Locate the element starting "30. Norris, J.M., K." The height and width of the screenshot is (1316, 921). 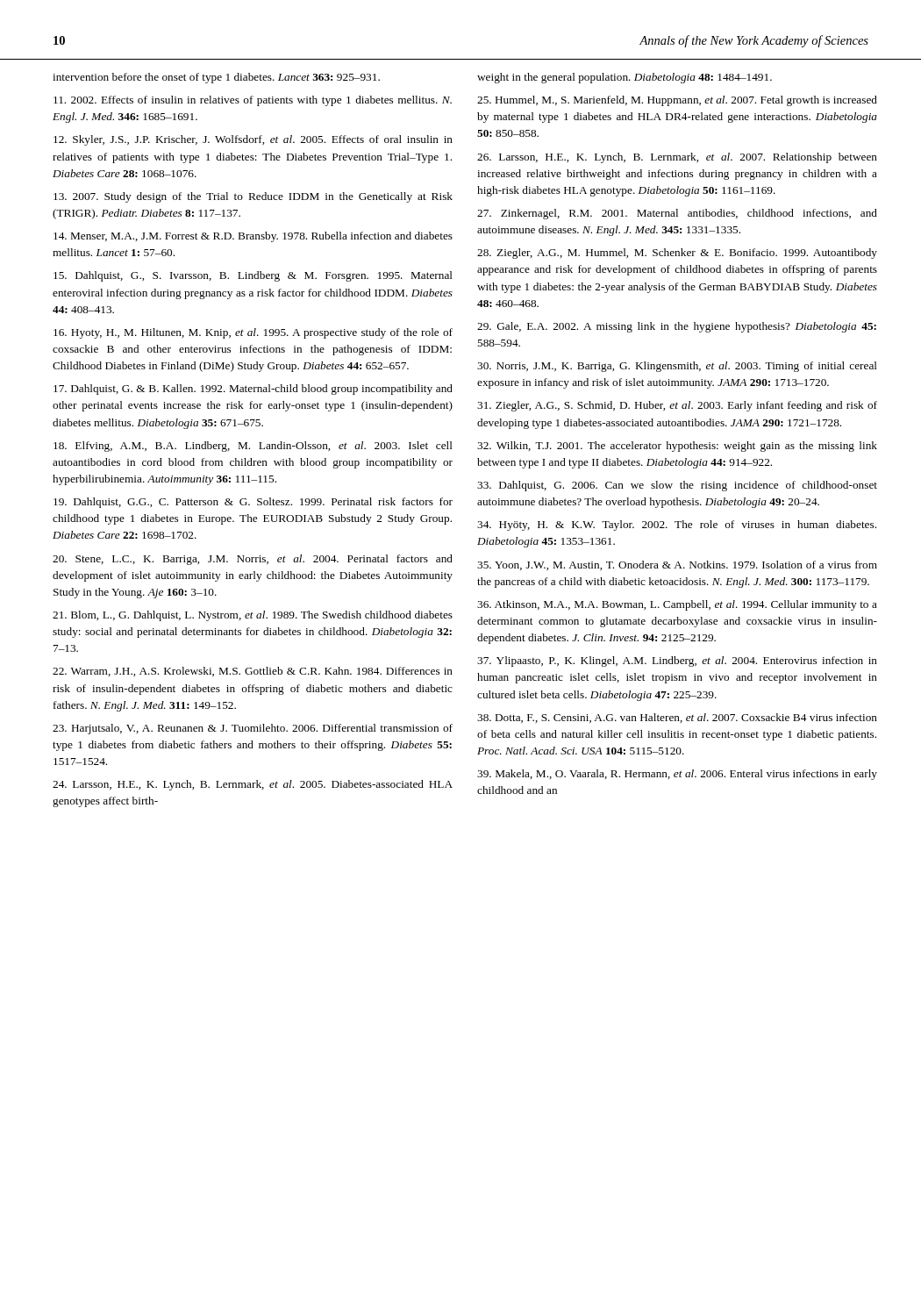(x=677, y=374)
